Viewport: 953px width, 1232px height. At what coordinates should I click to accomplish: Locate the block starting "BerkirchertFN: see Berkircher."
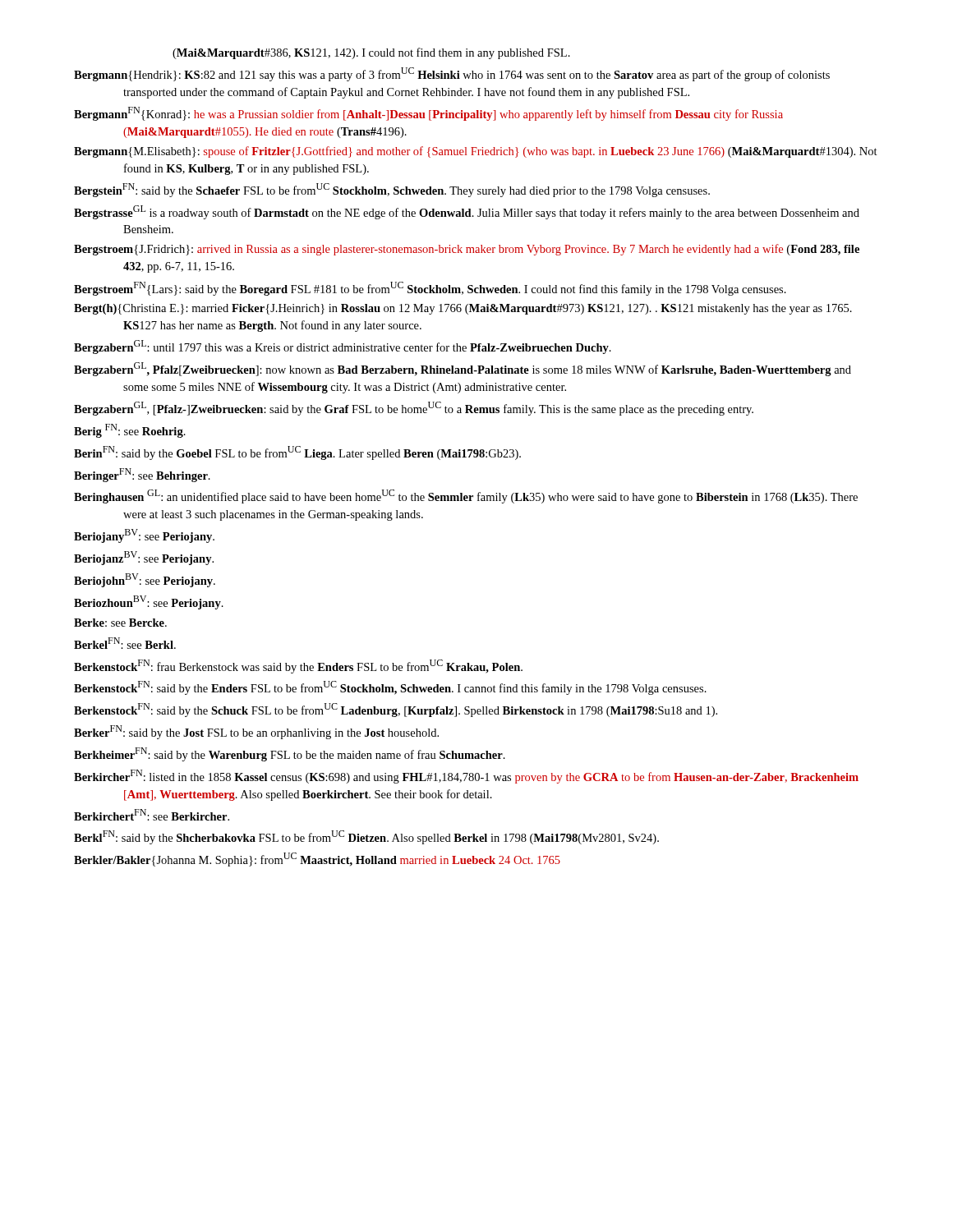click(152, 814)
